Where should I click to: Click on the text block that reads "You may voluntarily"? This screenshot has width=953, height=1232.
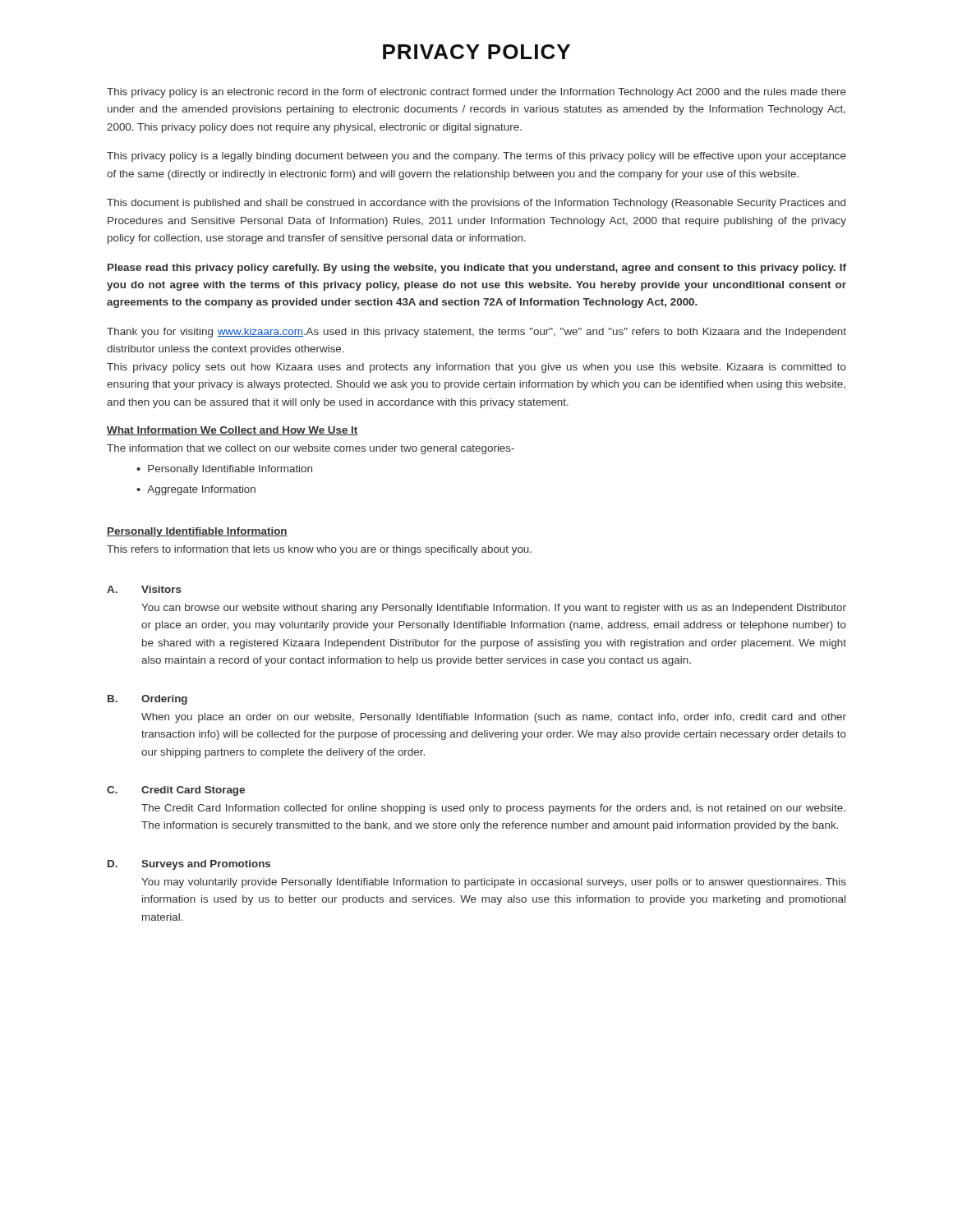coord(494,899)
